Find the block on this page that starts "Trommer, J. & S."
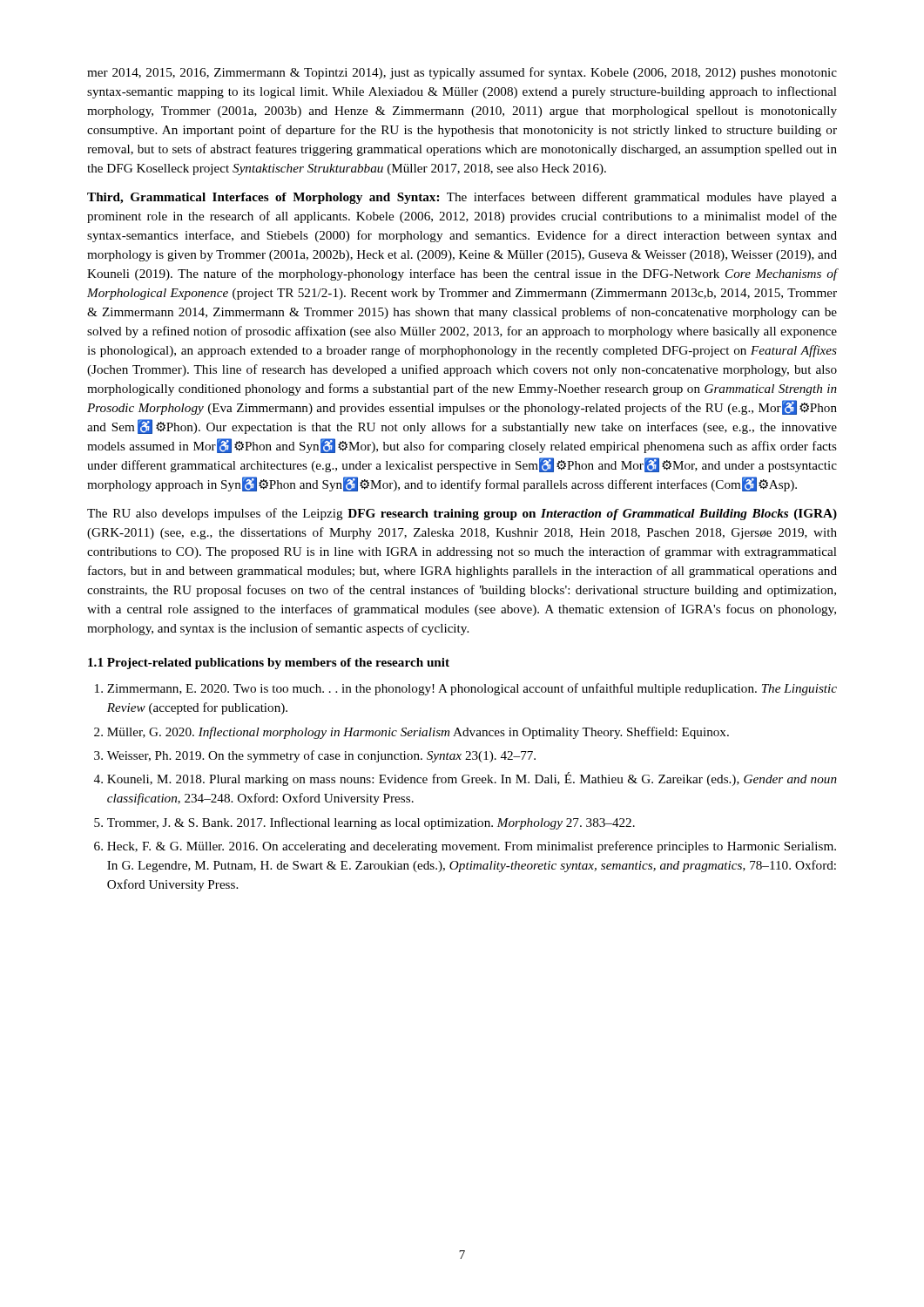Viewport: 924px width, 1307px height. click(x=371, y=822)
